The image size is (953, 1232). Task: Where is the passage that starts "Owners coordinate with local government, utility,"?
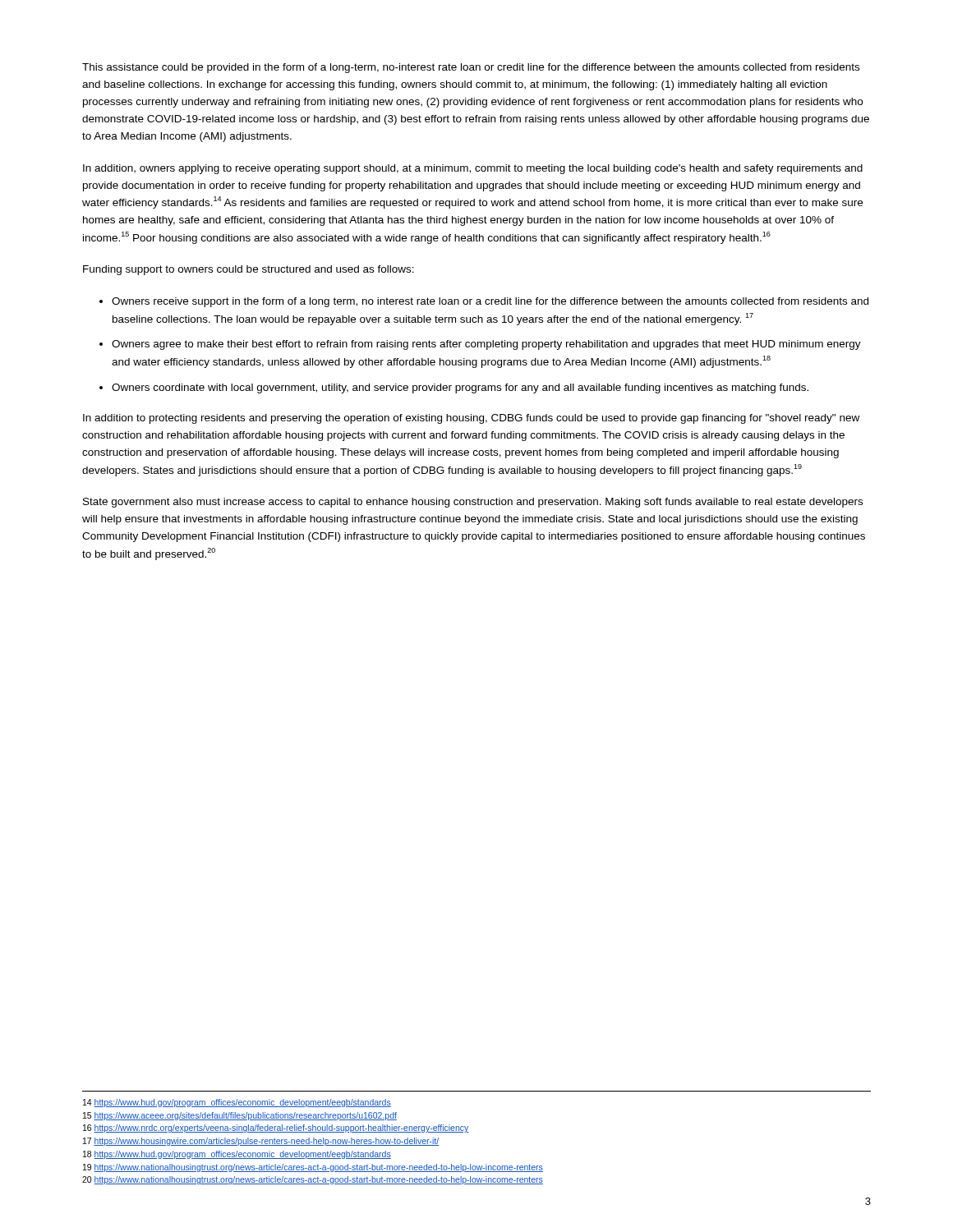pyautogui.click(x=461, y=387)
